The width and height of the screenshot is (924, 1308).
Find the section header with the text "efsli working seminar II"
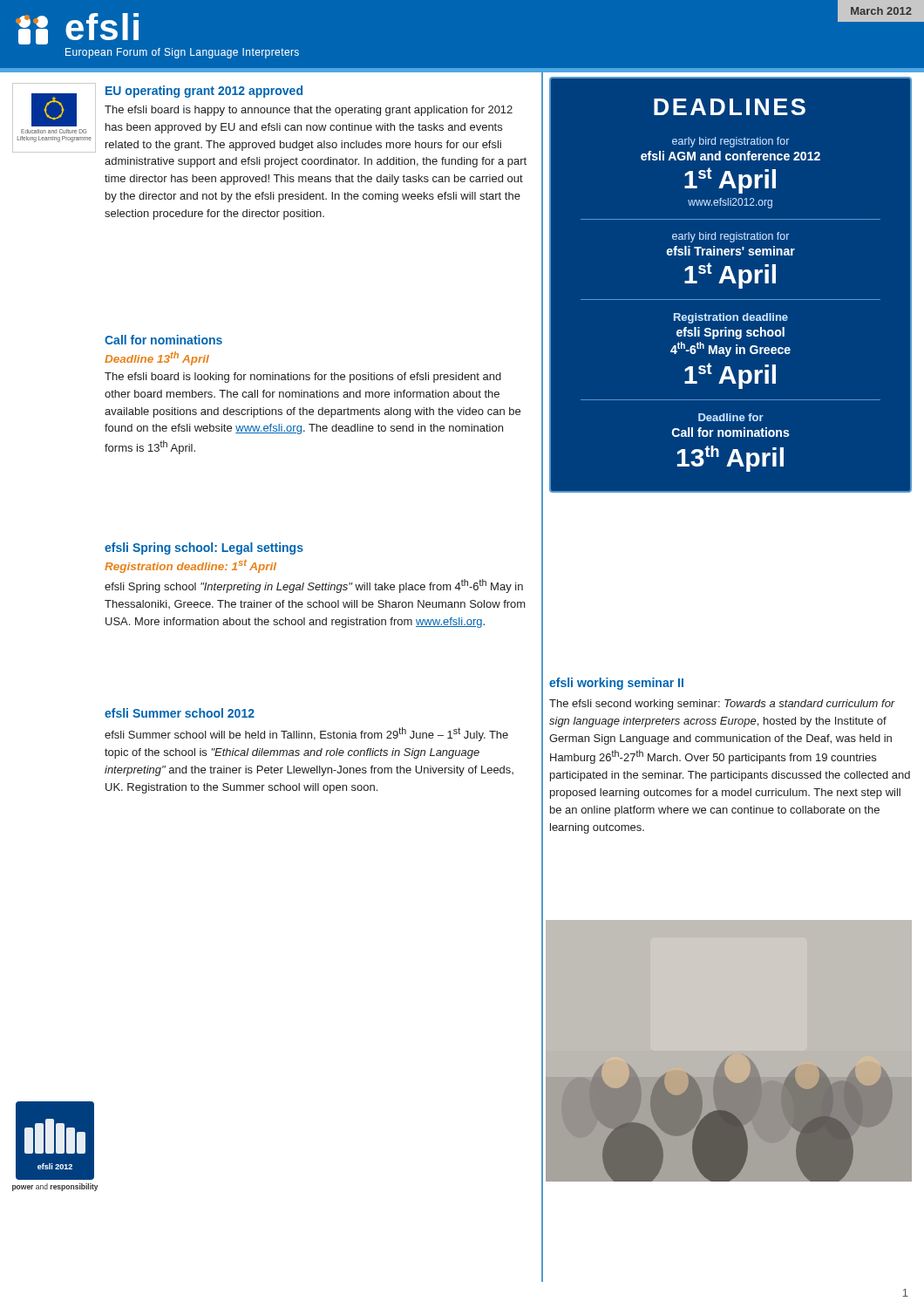(617, 683)
